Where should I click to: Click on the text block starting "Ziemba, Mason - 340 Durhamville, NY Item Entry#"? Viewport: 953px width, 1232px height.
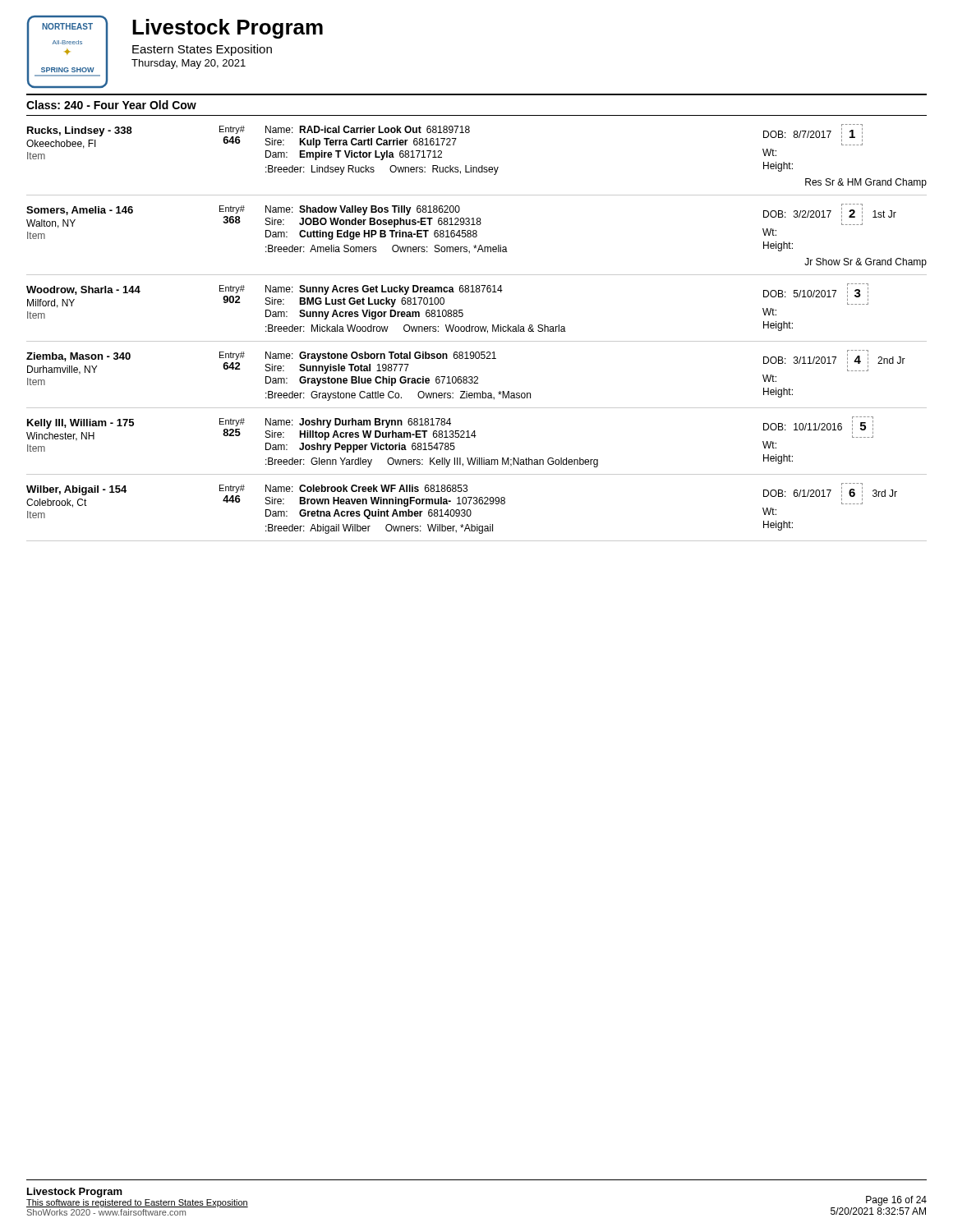(476, 375)
